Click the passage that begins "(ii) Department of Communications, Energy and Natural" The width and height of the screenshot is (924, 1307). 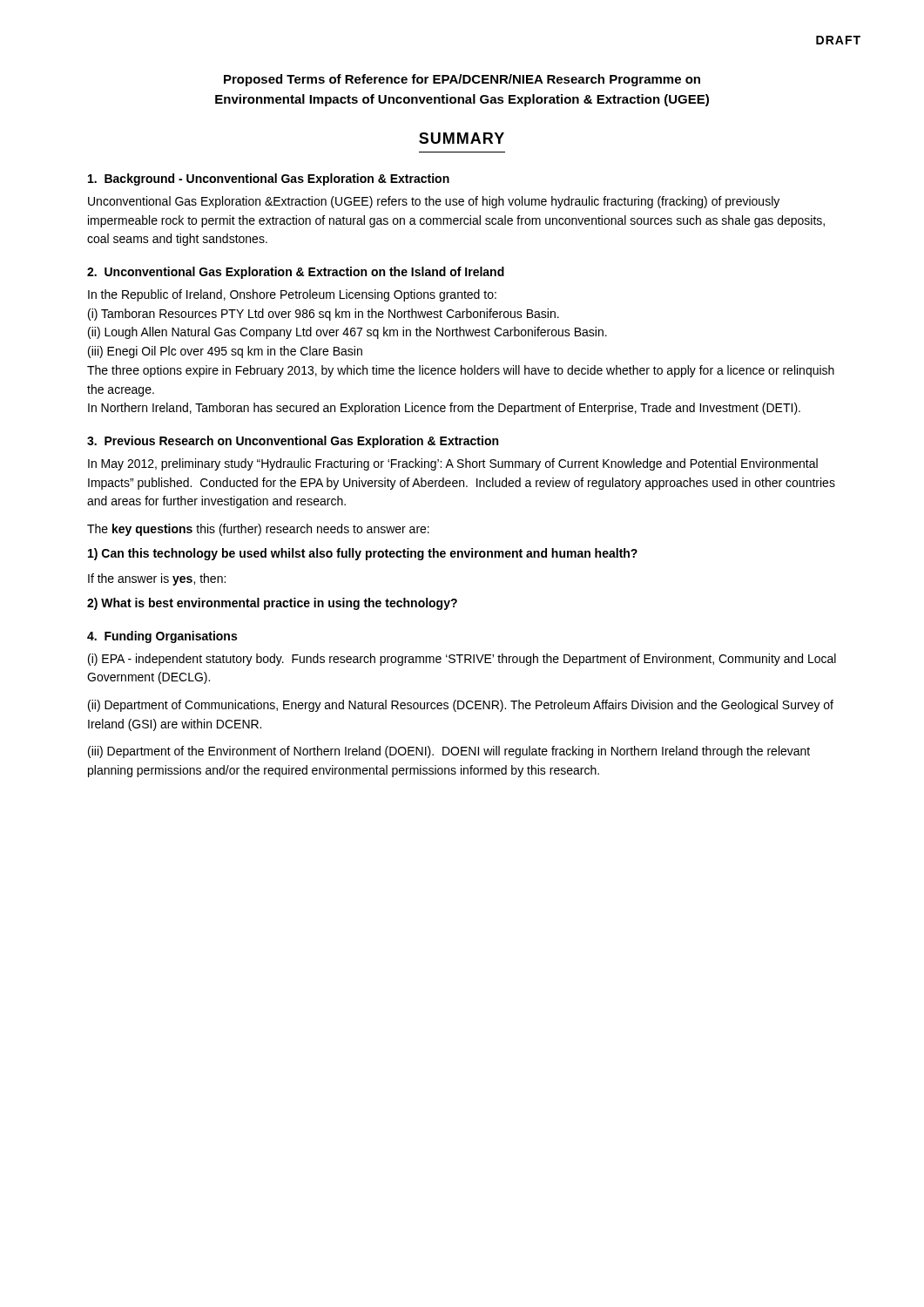460,714
